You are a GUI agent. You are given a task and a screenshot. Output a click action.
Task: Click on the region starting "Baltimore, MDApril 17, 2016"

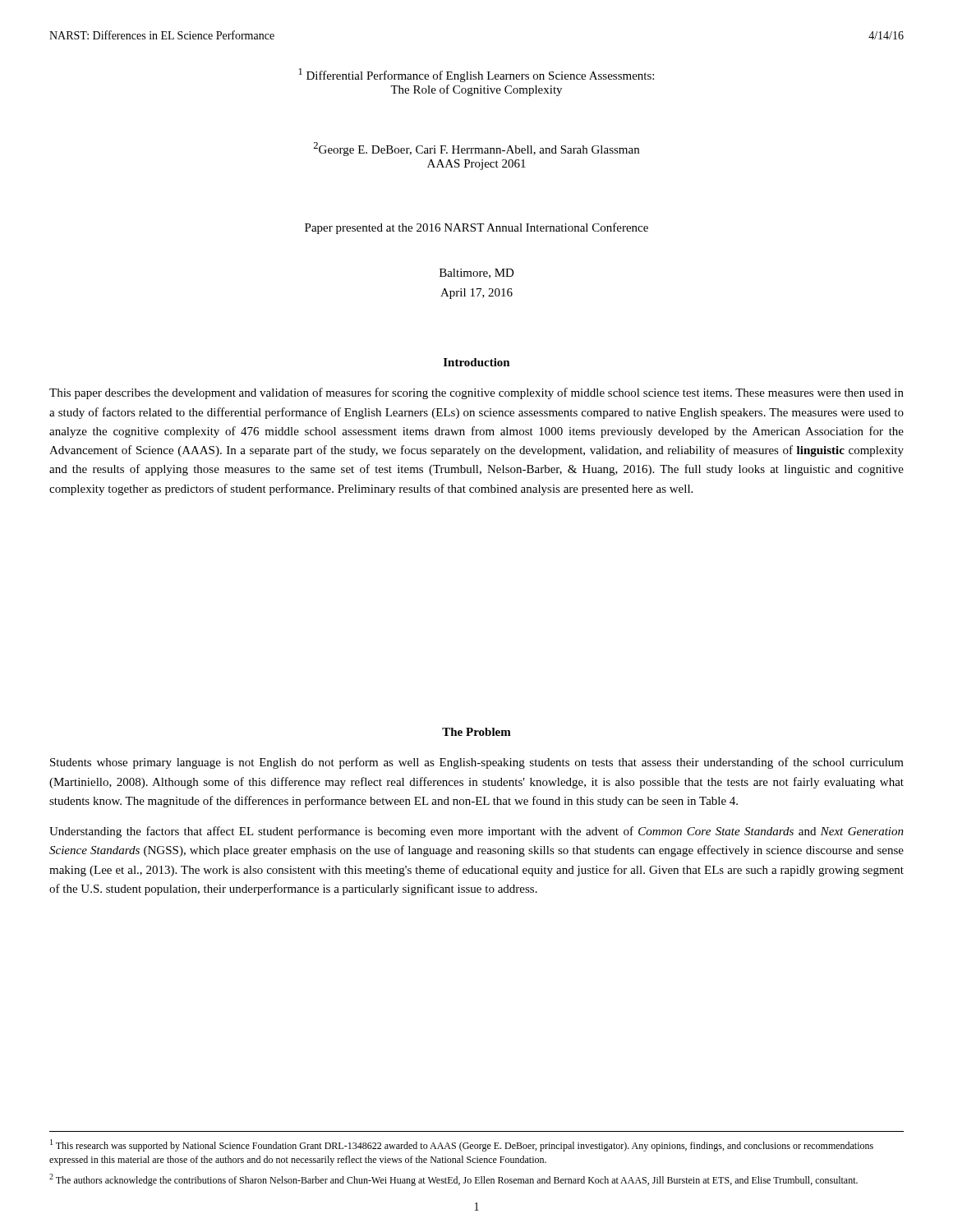[476, 282]
